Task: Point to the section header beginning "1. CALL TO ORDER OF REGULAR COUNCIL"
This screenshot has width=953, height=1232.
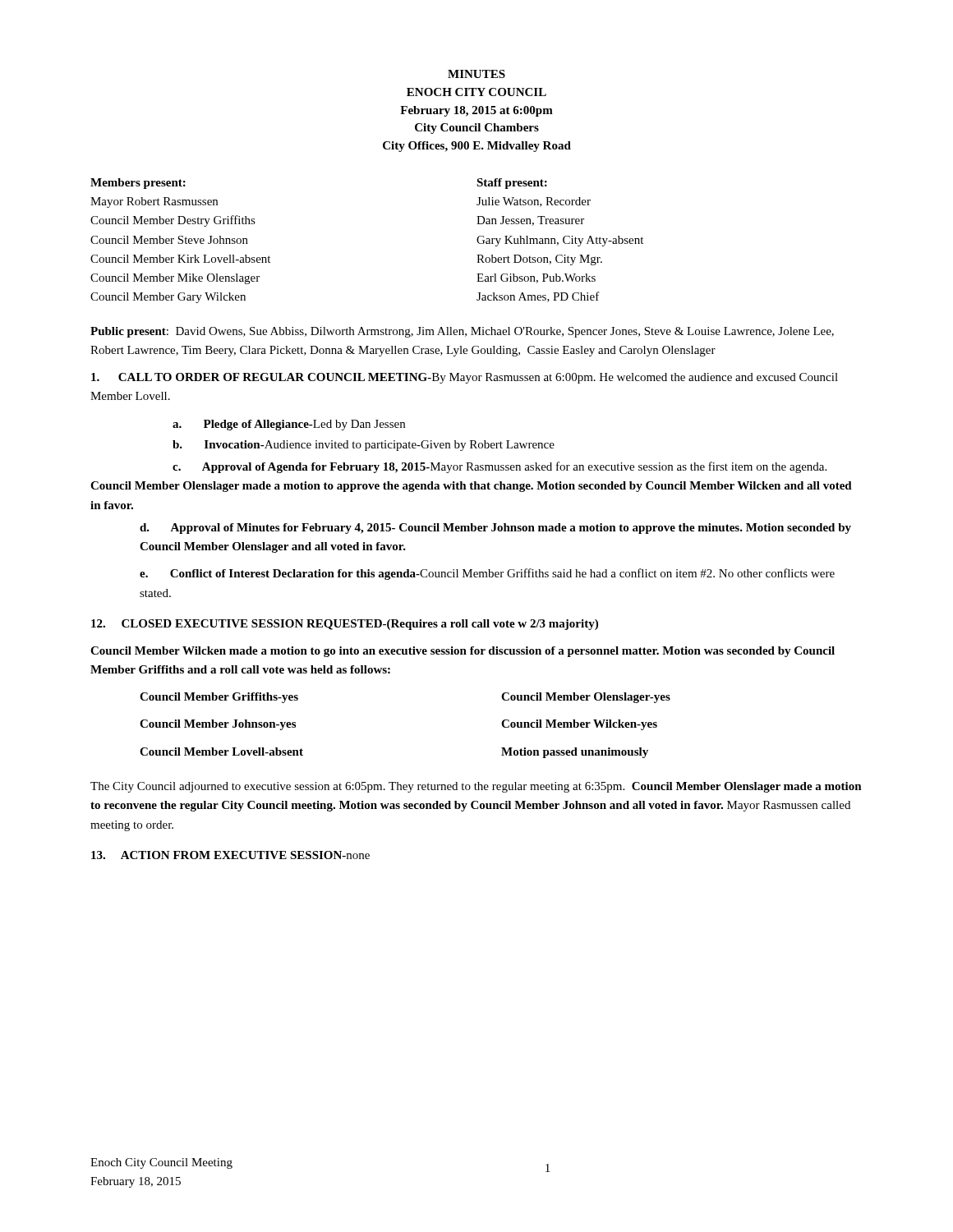Action: [476, 387]
